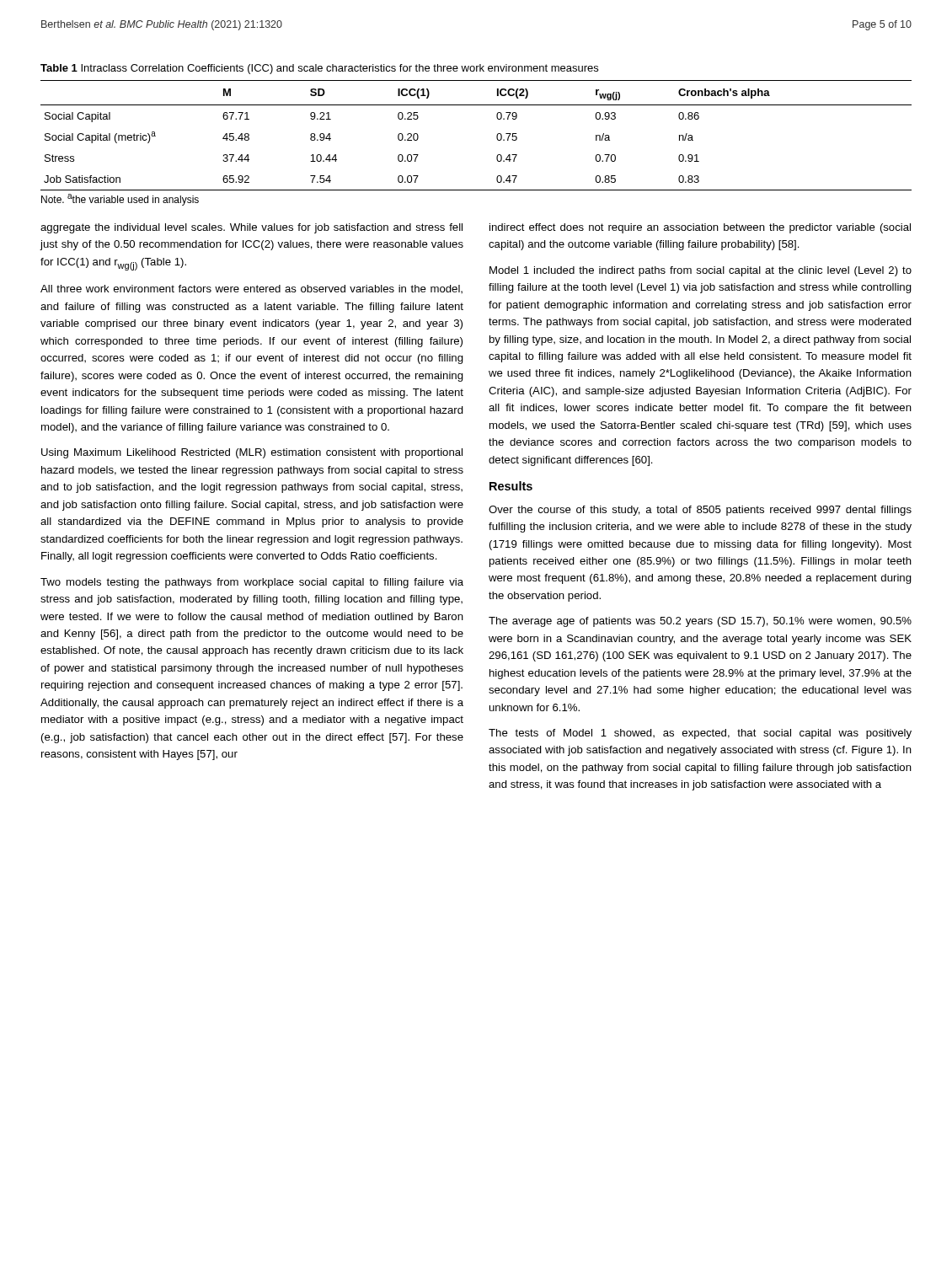Select the caption that reads "Table 1 Intraclass Correlation Coefficients (ICC) and"

[x=320, y=68]
